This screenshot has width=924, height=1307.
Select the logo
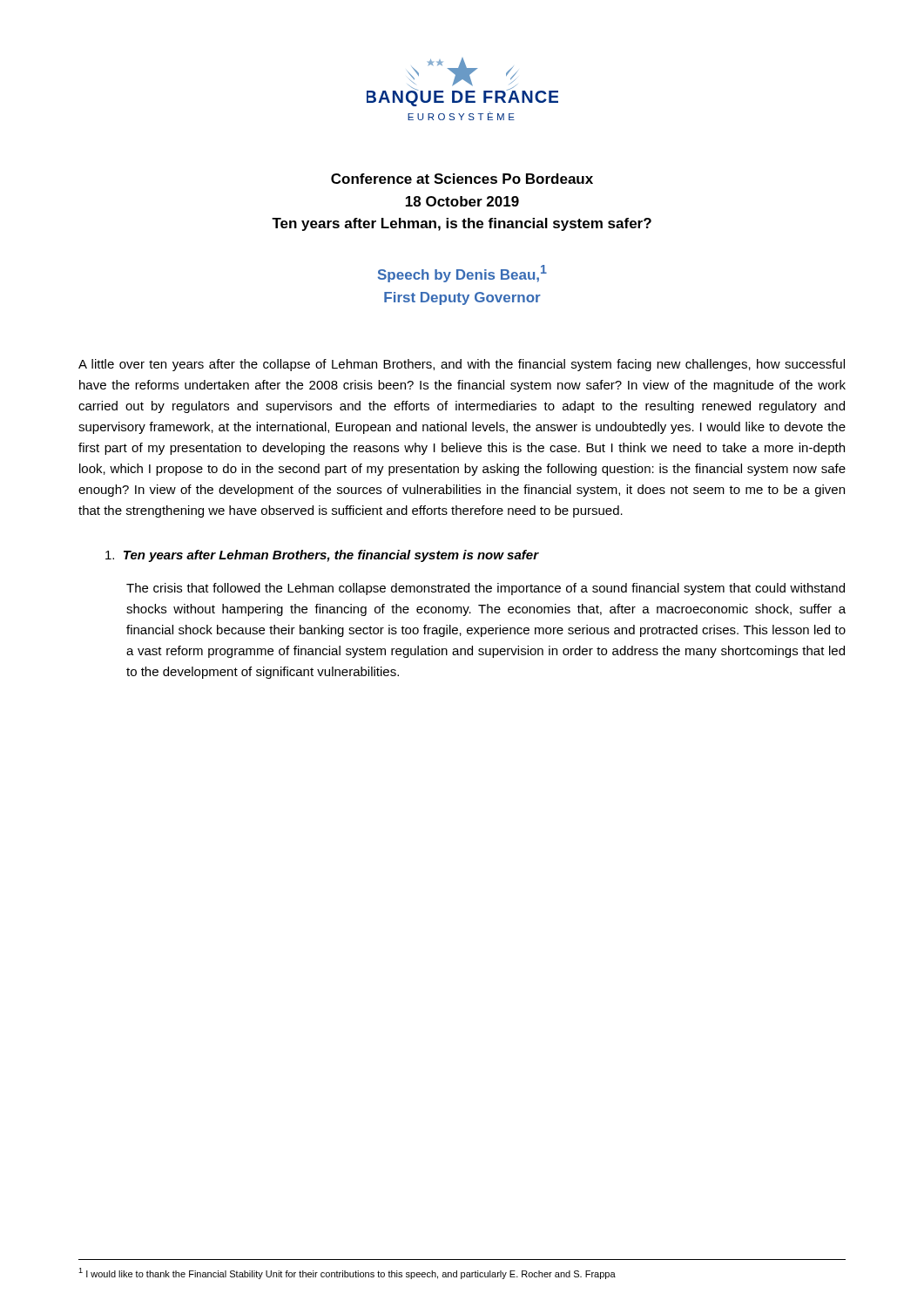(x=462, y=97)
